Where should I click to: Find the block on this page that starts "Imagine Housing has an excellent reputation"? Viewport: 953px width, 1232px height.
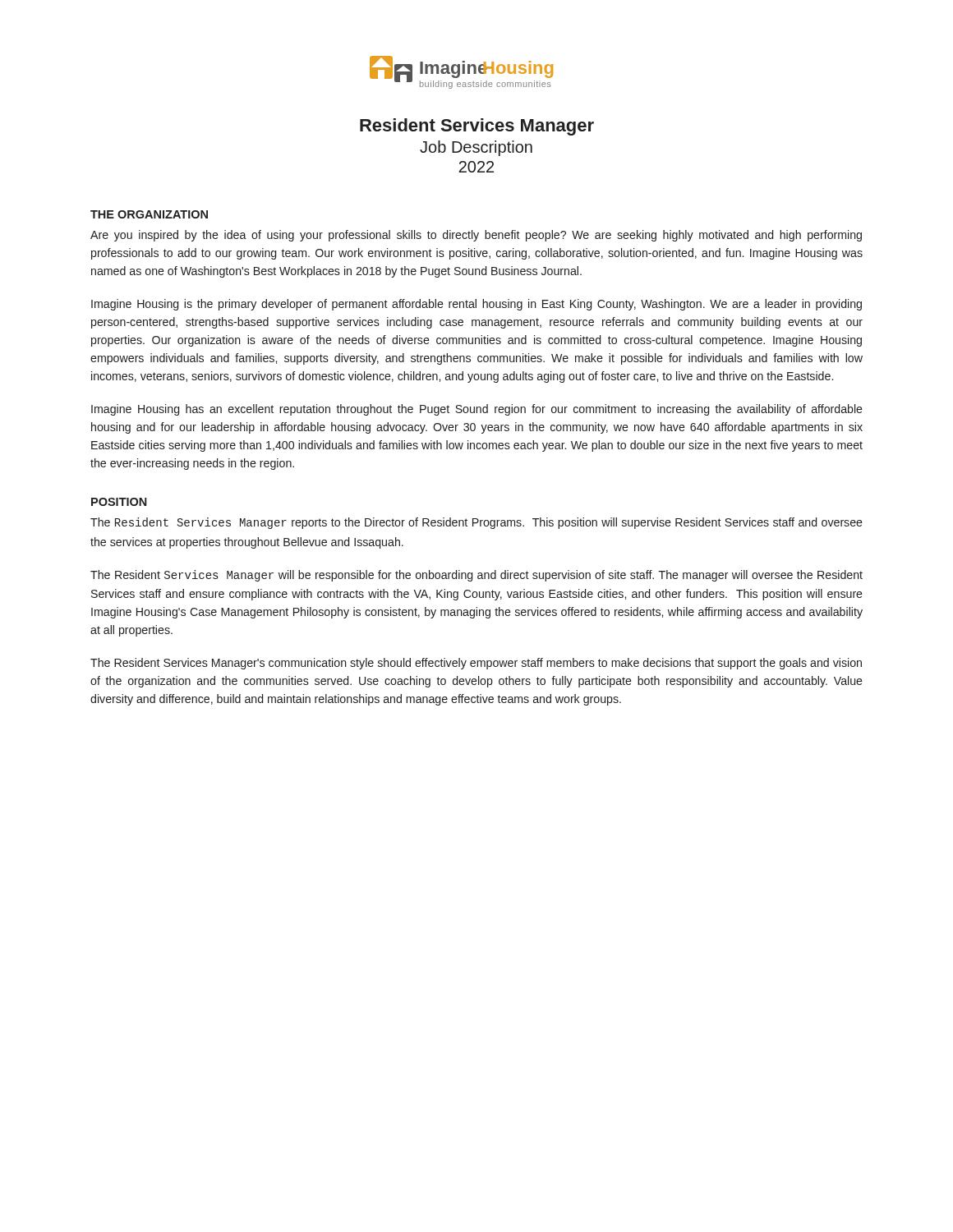(x=476, y=436)
